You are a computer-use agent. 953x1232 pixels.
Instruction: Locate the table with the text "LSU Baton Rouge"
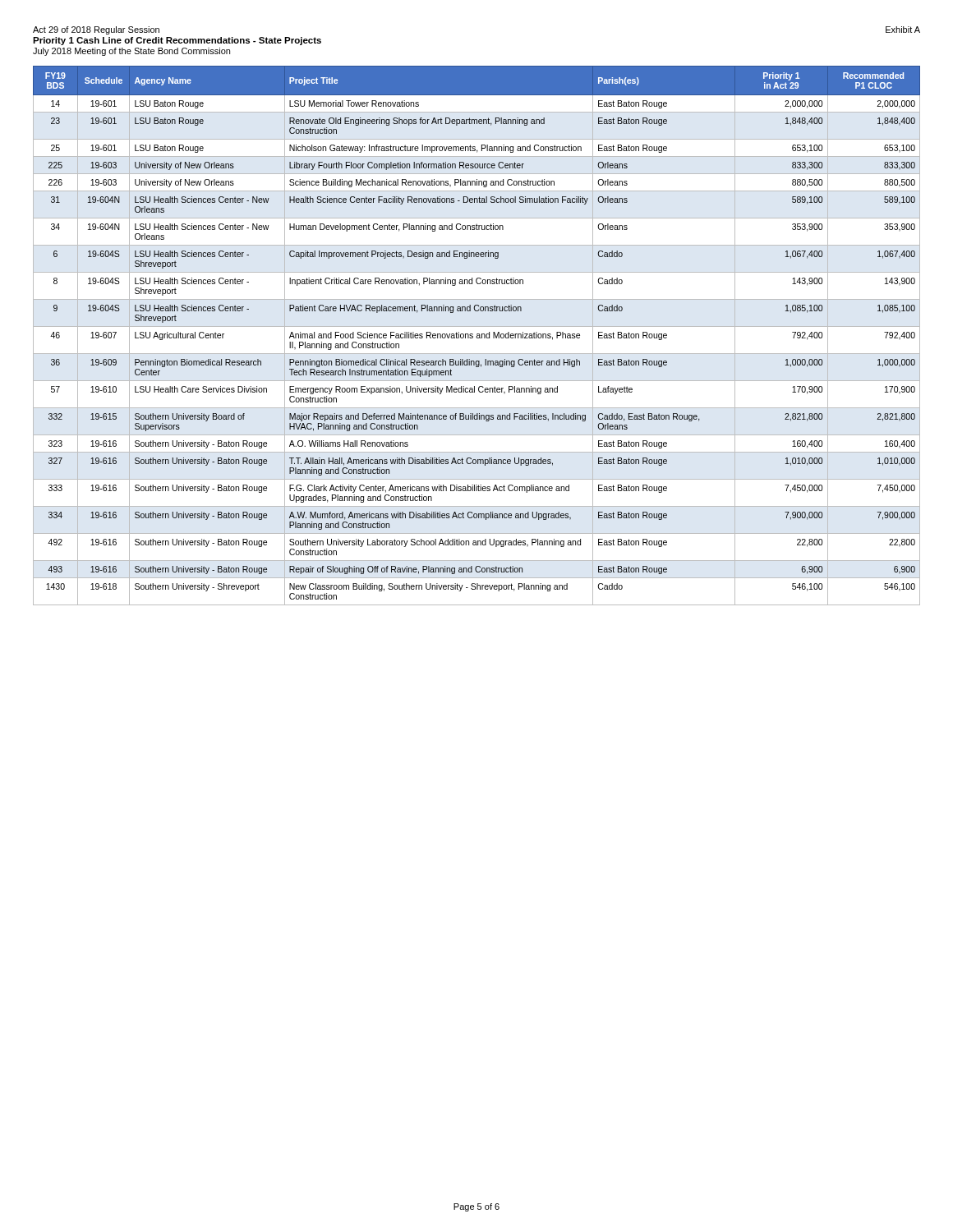pyautogui.click(x=476, y=335)
